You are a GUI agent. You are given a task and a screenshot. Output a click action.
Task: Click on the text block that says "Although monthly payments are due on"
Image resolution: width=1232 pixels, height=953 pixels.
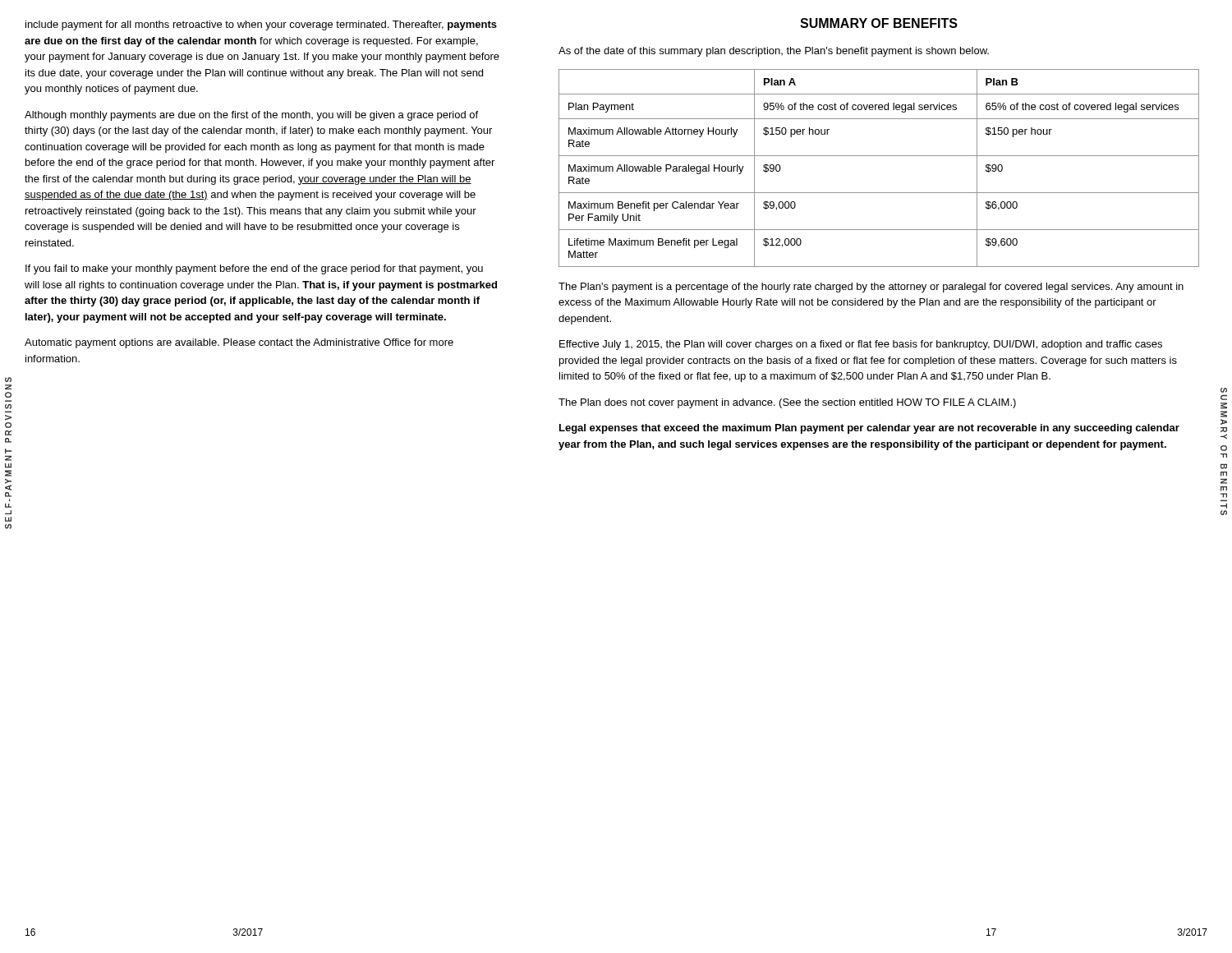click(260, 178)
